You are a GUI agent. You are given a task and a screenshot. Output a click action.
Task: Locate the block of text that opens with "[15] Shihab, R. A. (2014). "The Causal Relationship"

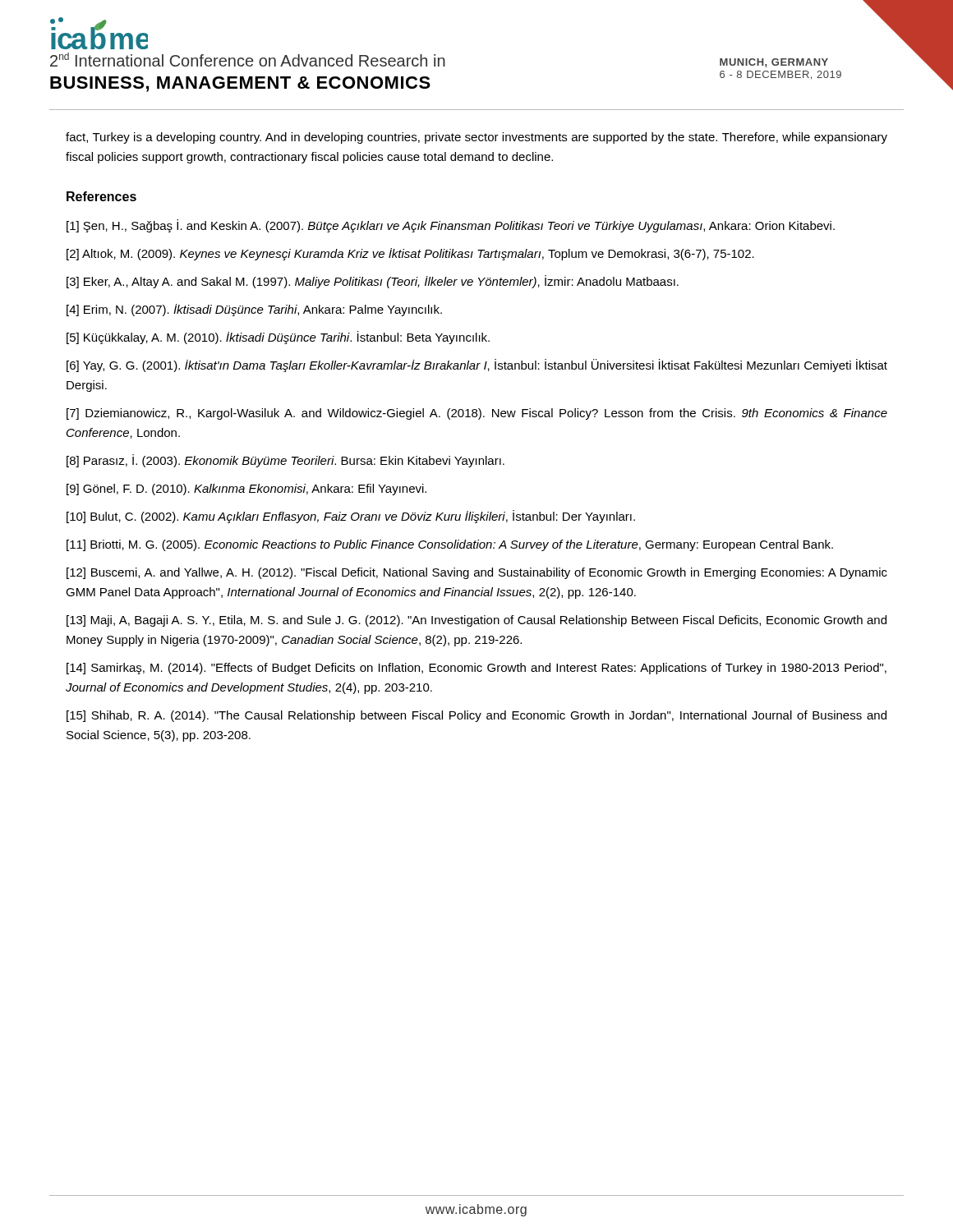tap(476, 725)
